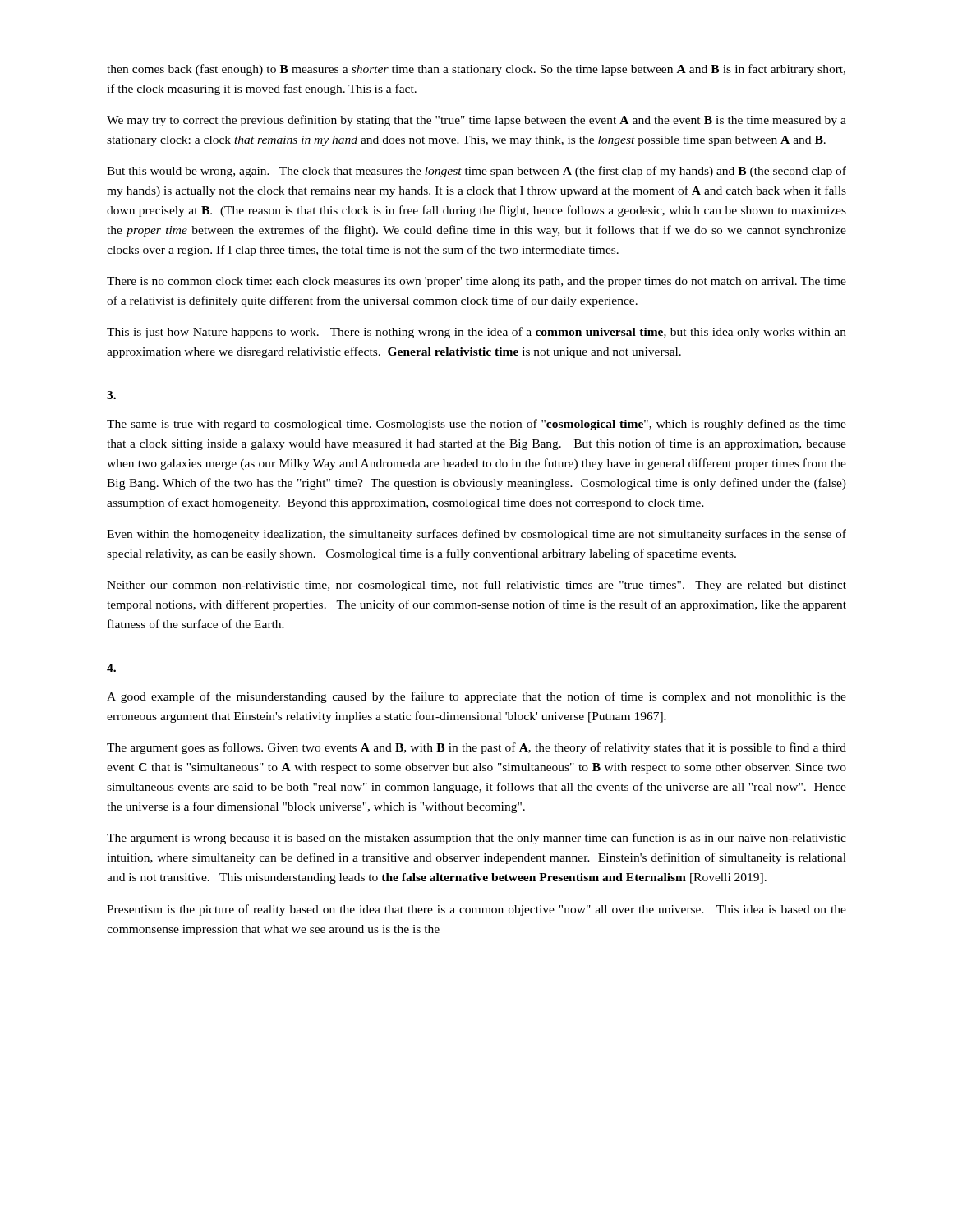
Task: Where is the passage that starts "The argument is wrong because it"?
Action: (x=476, y=857)
